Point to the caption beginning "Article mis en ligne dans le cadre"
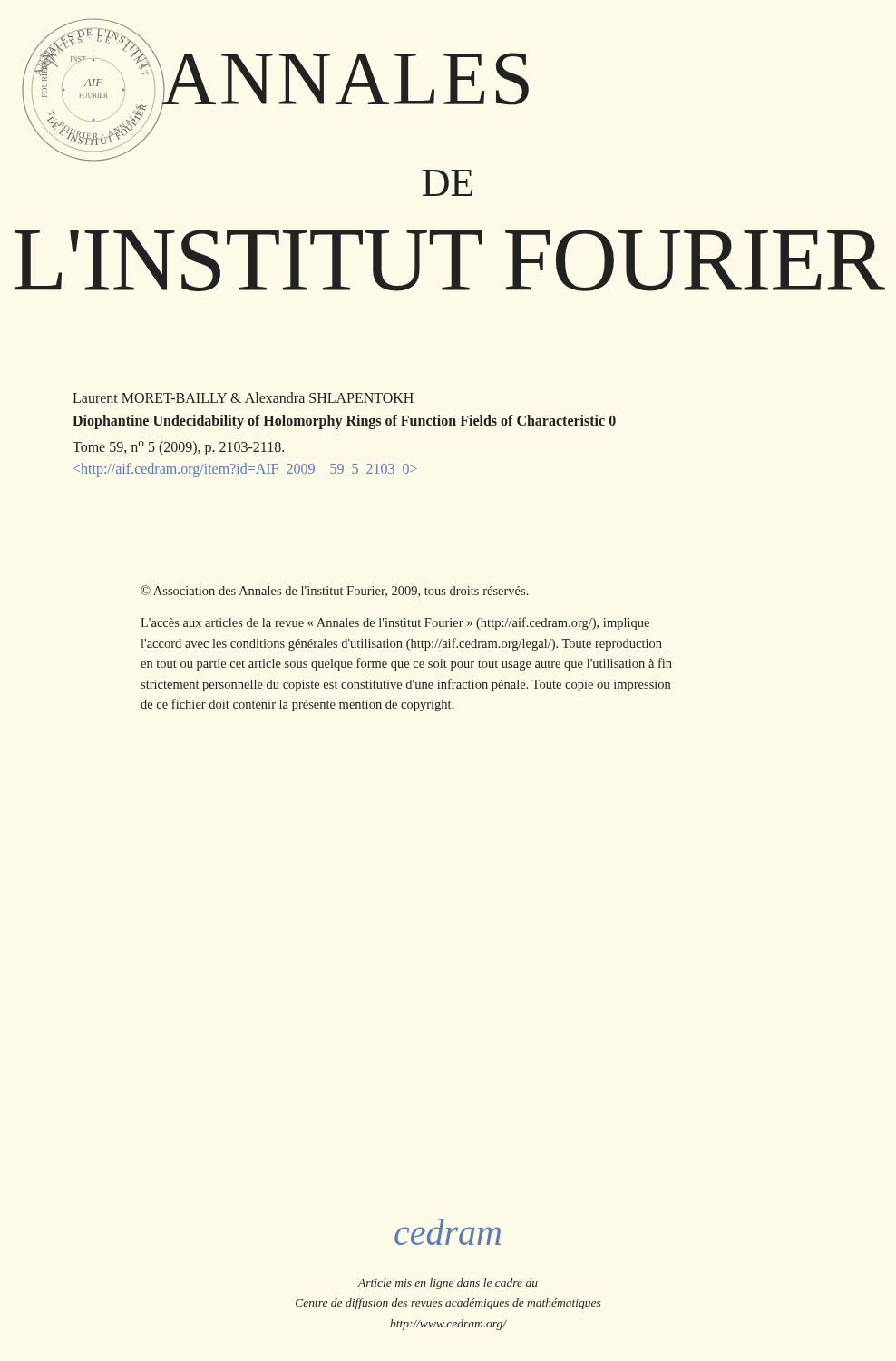 point(448,1303)
